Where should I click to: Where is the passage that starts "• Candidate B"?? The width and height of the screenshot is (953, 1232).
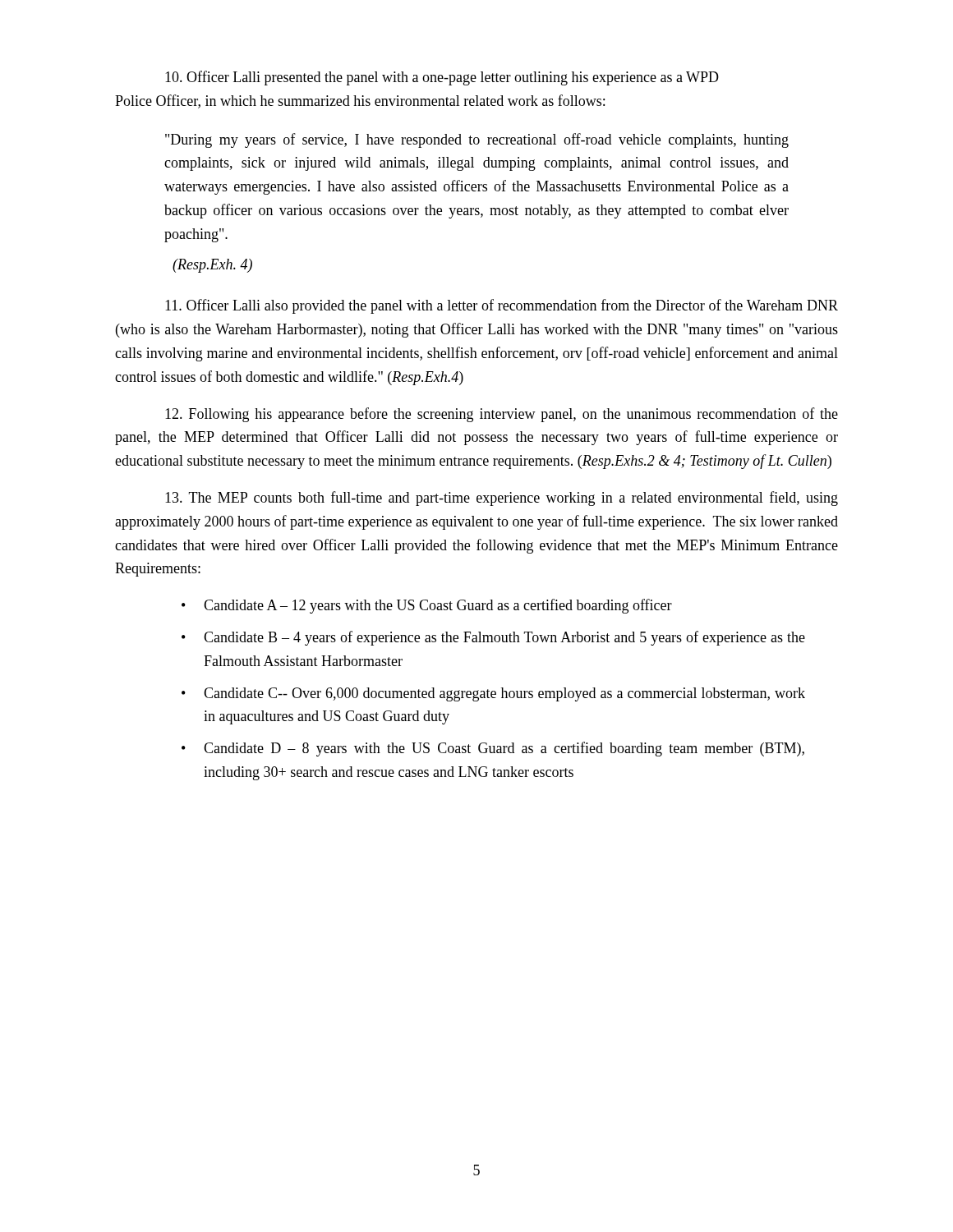pos(493,650)
